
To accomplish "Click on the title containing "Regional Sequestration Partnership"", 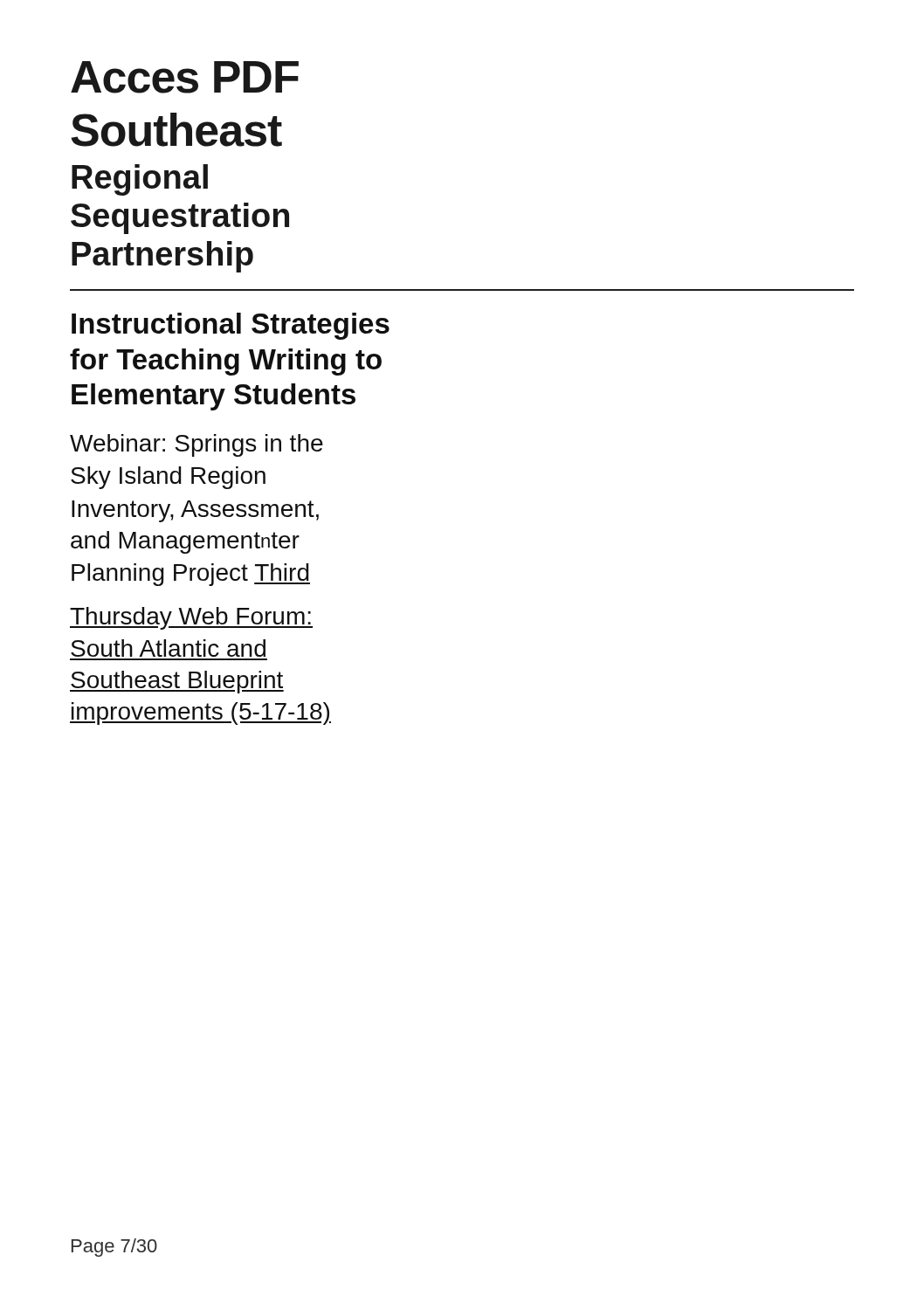I will 140,180.
